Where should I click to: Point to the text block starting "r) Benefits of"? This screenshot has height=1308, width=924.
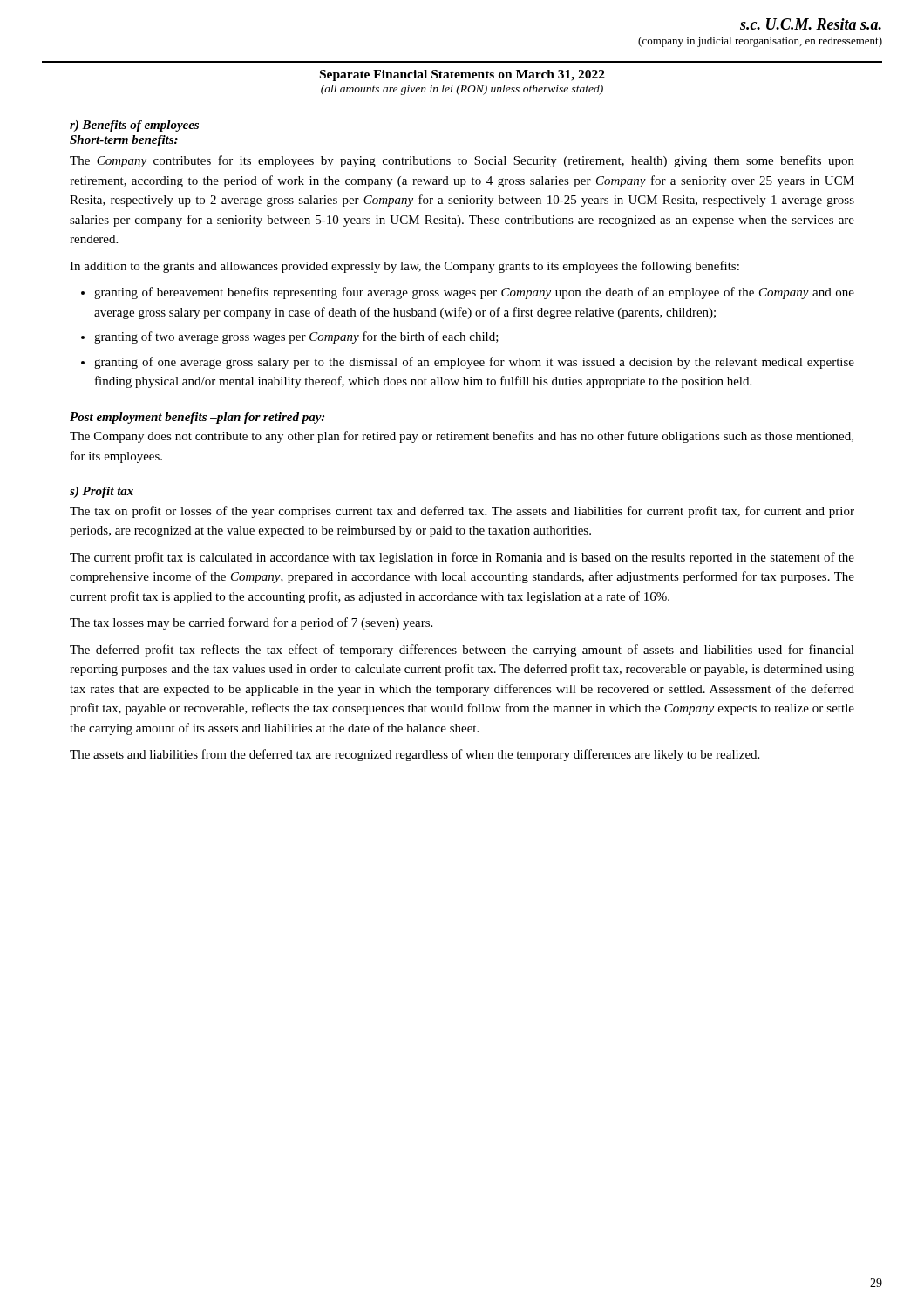pyautogui.click(x=134, y=126)
